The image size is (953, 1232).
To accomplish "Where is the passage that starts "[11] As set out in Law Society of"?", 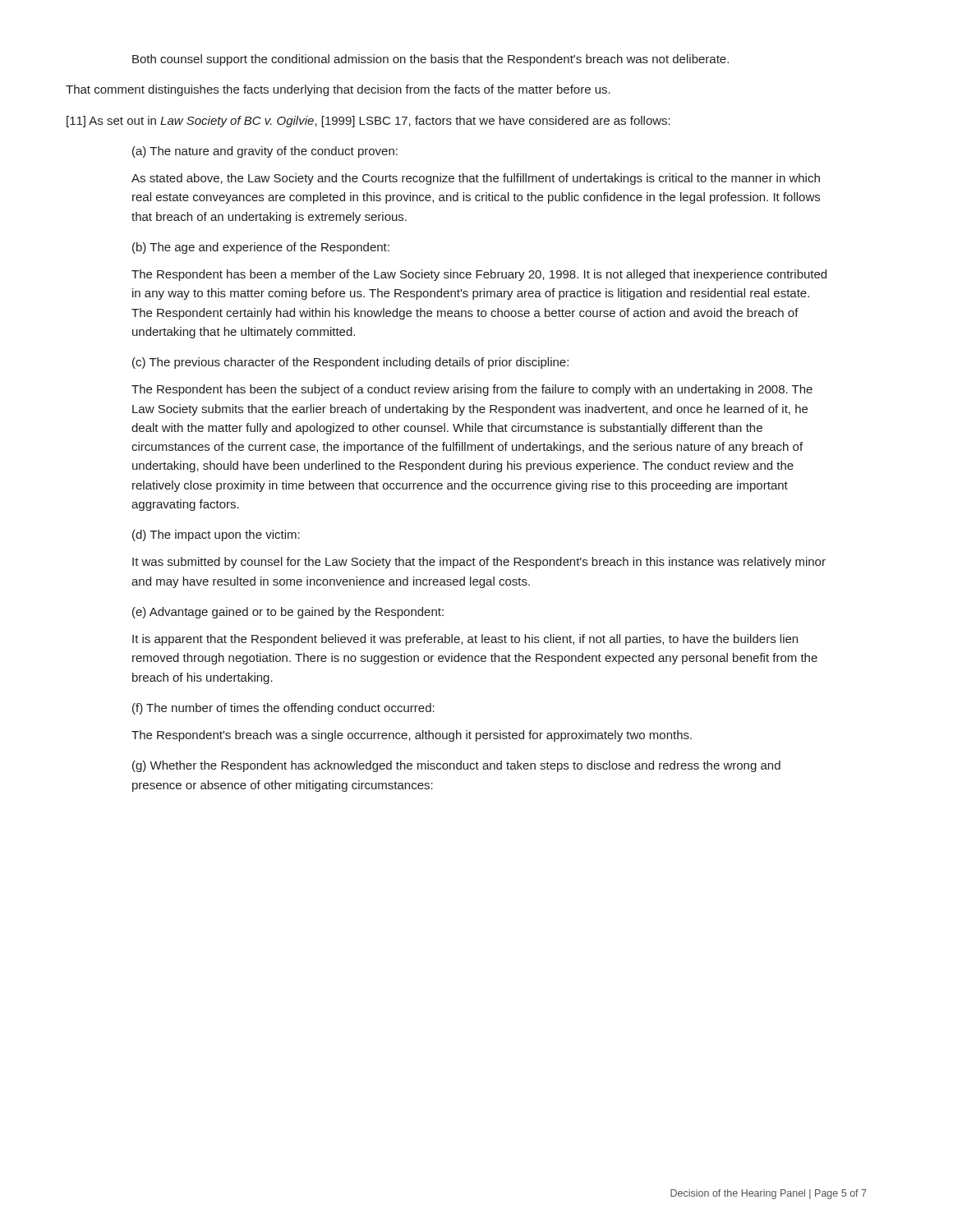I will pos(466,120).
